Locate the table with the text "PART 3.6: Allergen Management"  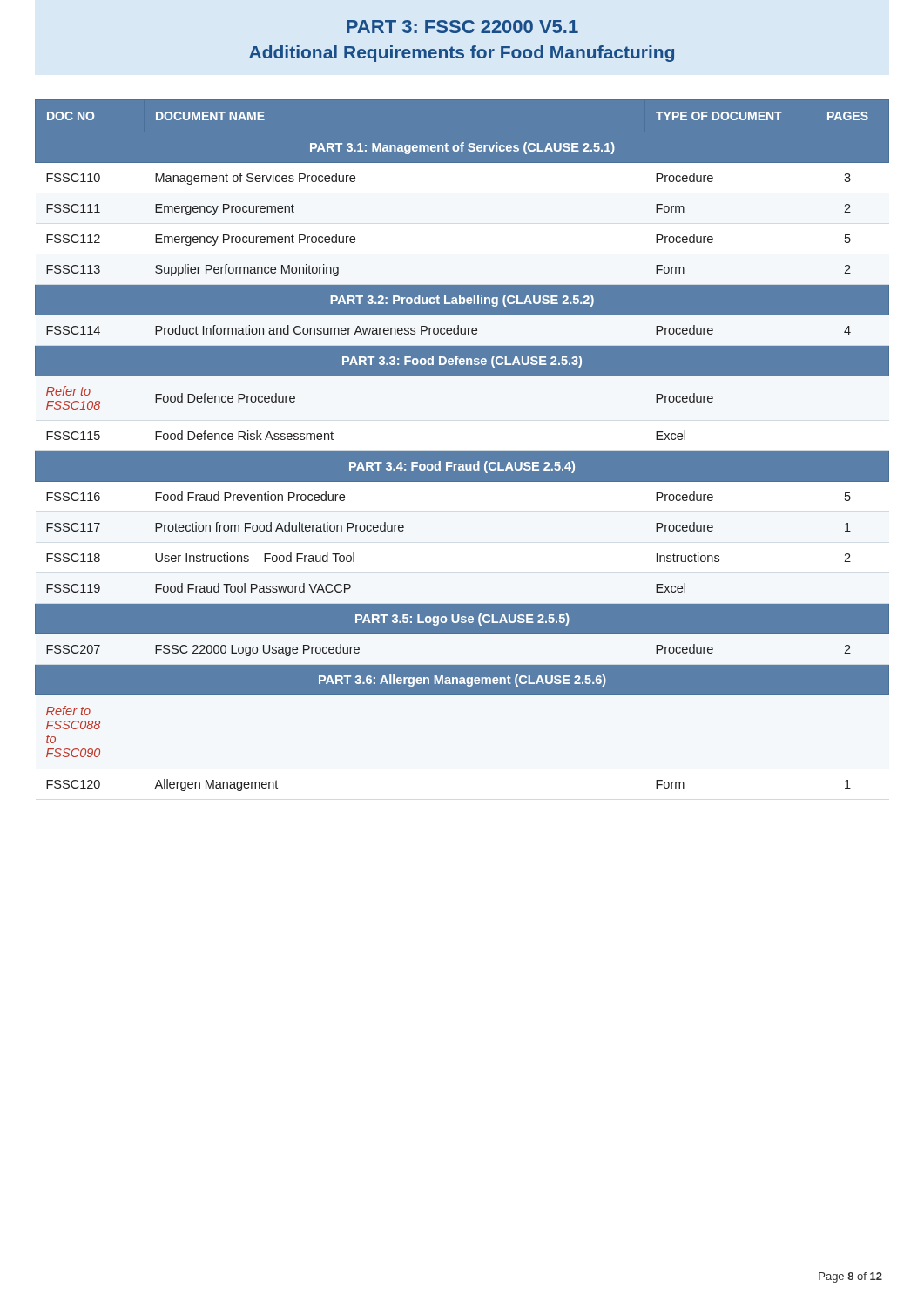point(462,450)
